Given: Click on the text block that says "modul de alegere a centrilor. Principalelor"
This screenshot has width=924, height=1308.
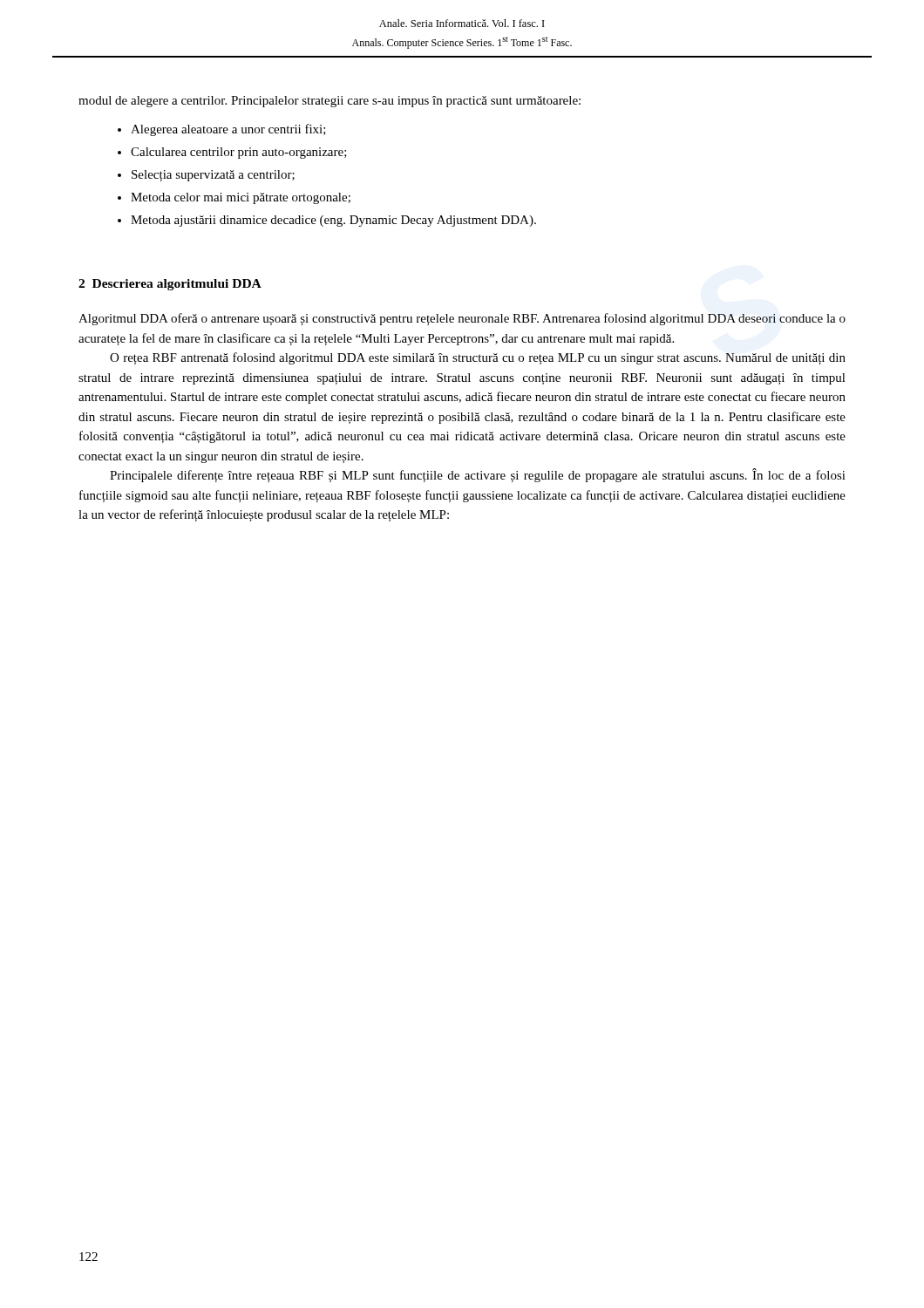Looking at the screenshot, I should 462,100.
